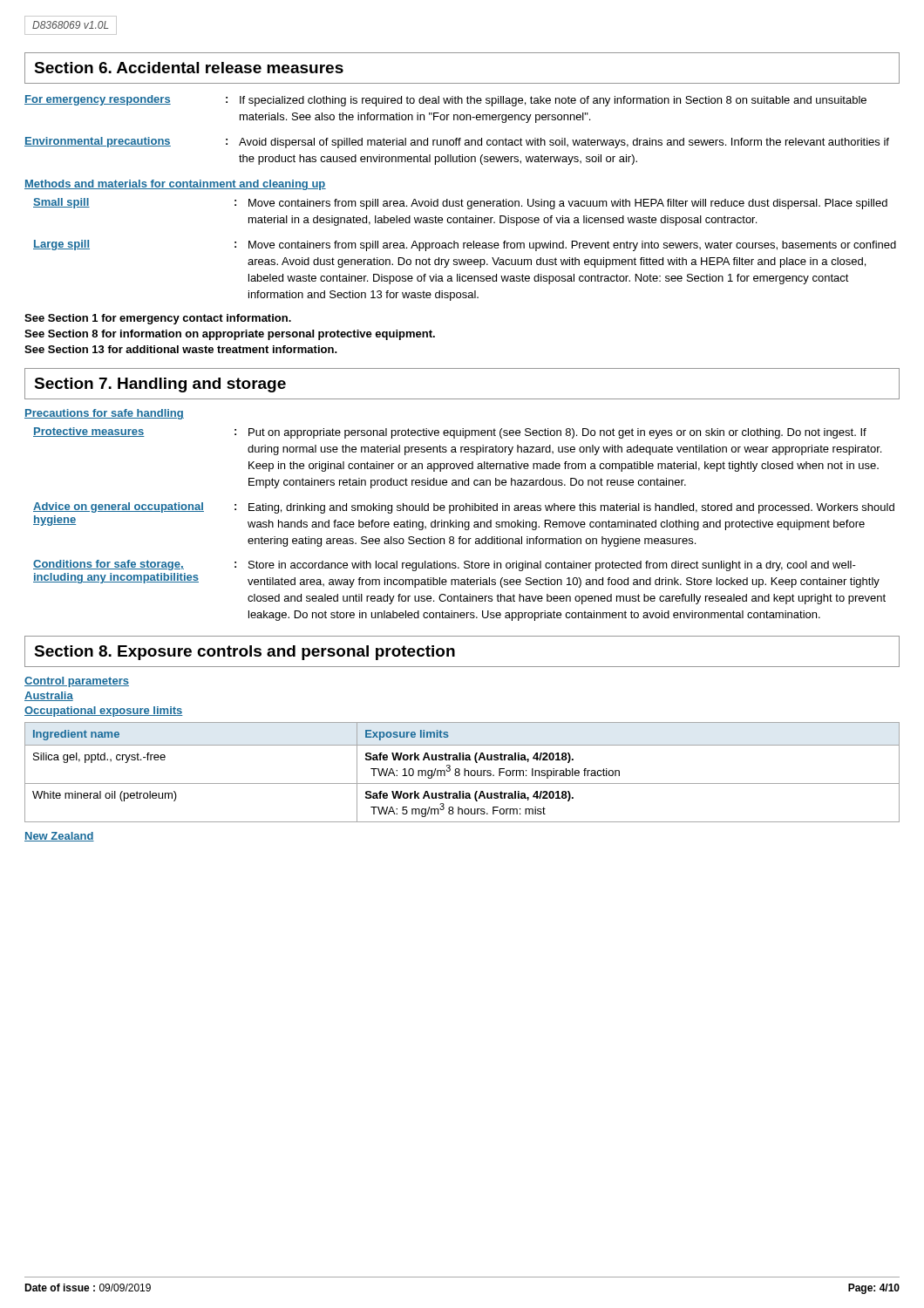Where is the section header that starts "Methods and materials for containment and"?
Viewport: 924px width, 1308px height.
175,184
